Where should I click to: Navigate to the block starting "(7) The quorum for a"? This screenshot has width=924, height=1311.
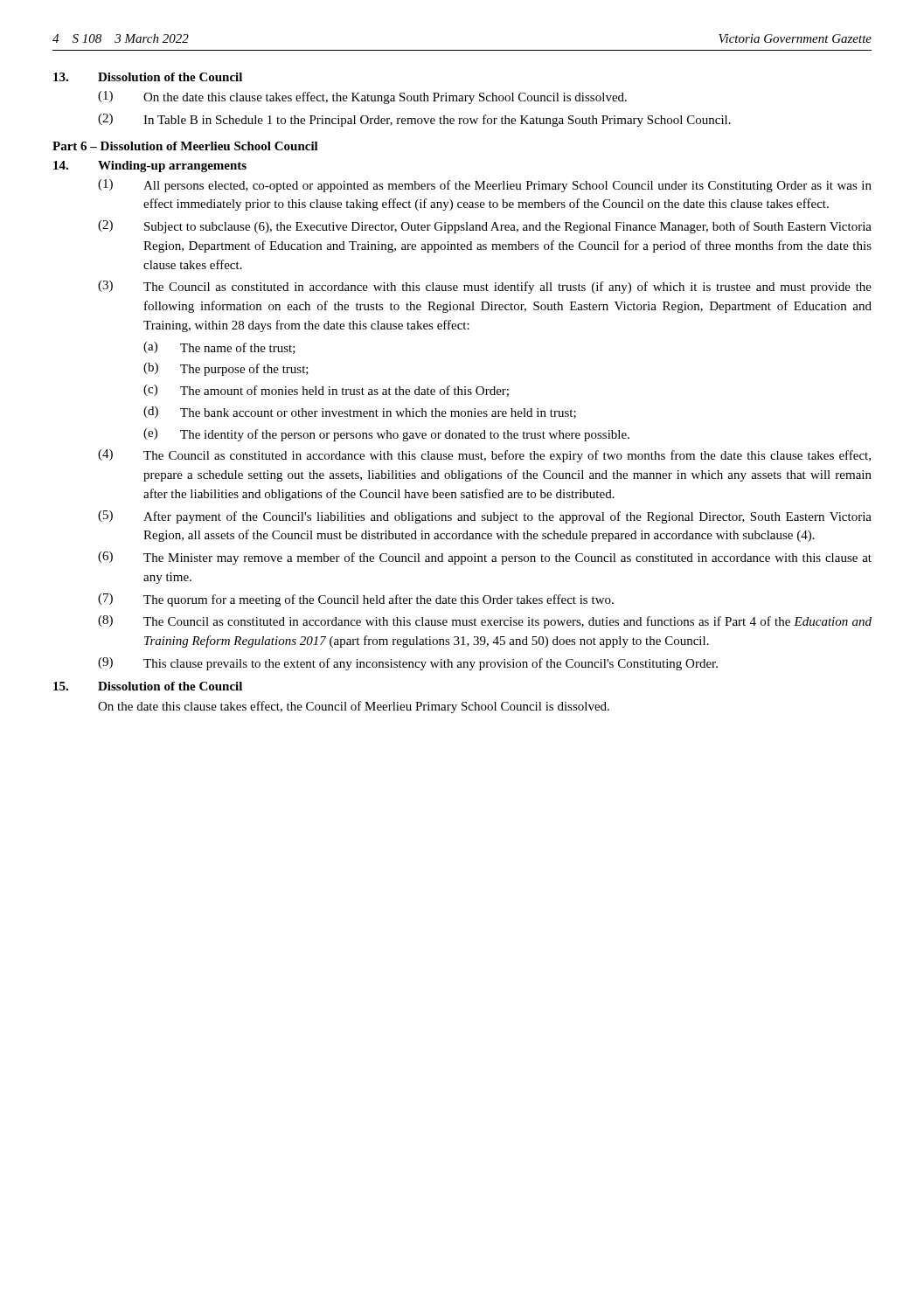[485, 600]
